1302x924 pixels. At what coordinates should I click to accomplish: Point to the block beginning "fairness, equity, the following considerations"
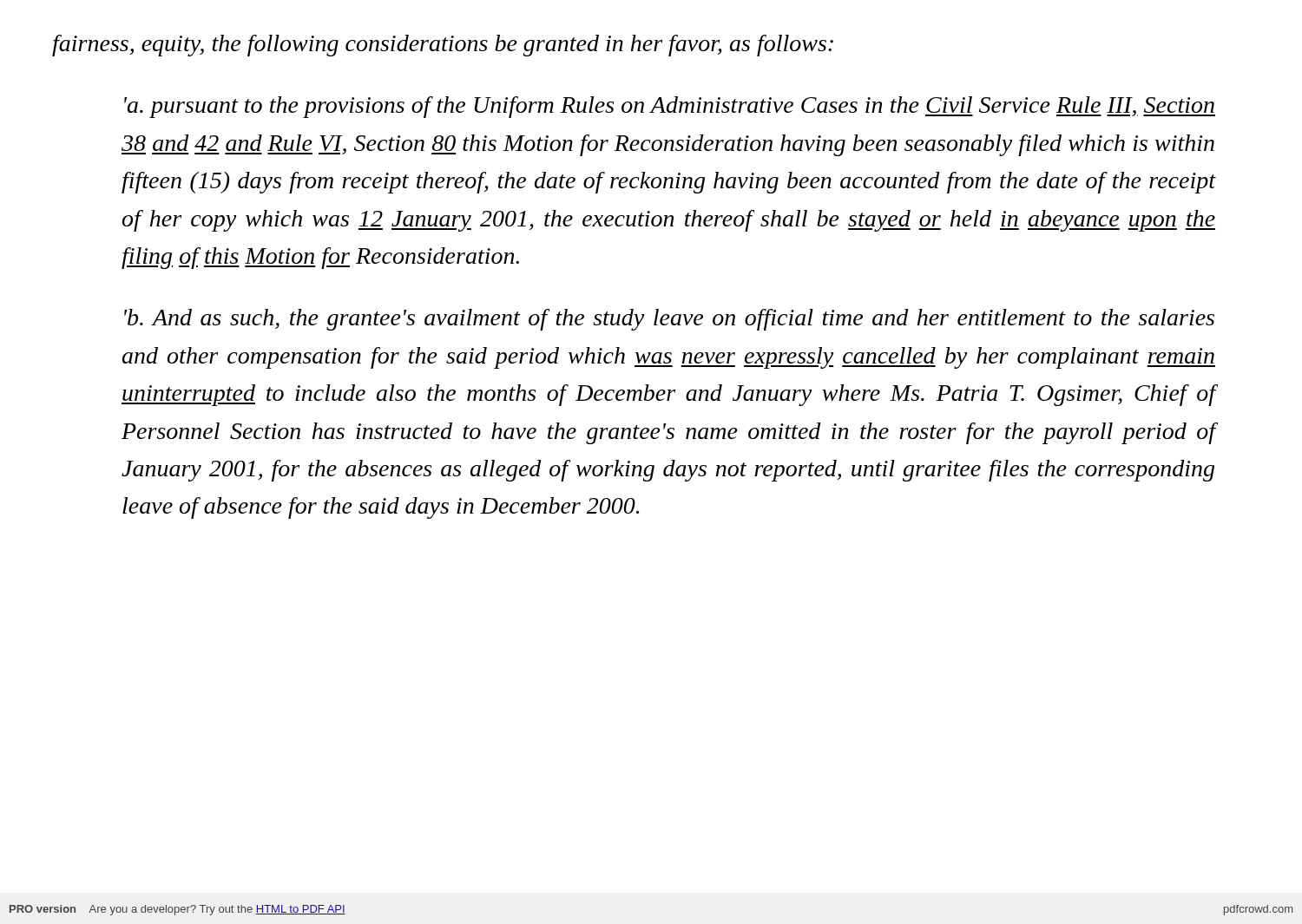click(444, 43)
